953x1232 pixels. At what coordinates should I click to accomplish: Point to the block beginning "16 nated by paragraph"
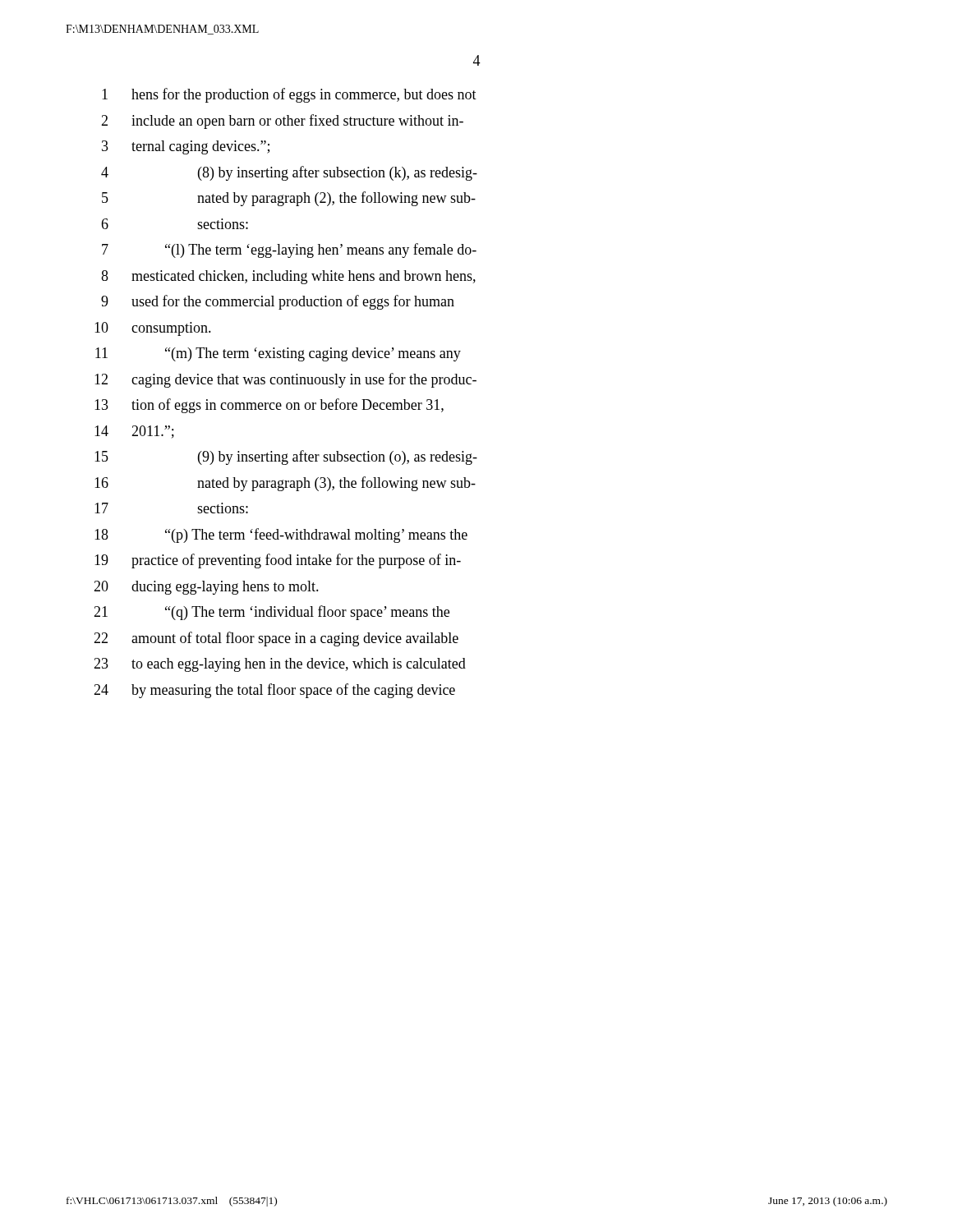tap(476, 483)
